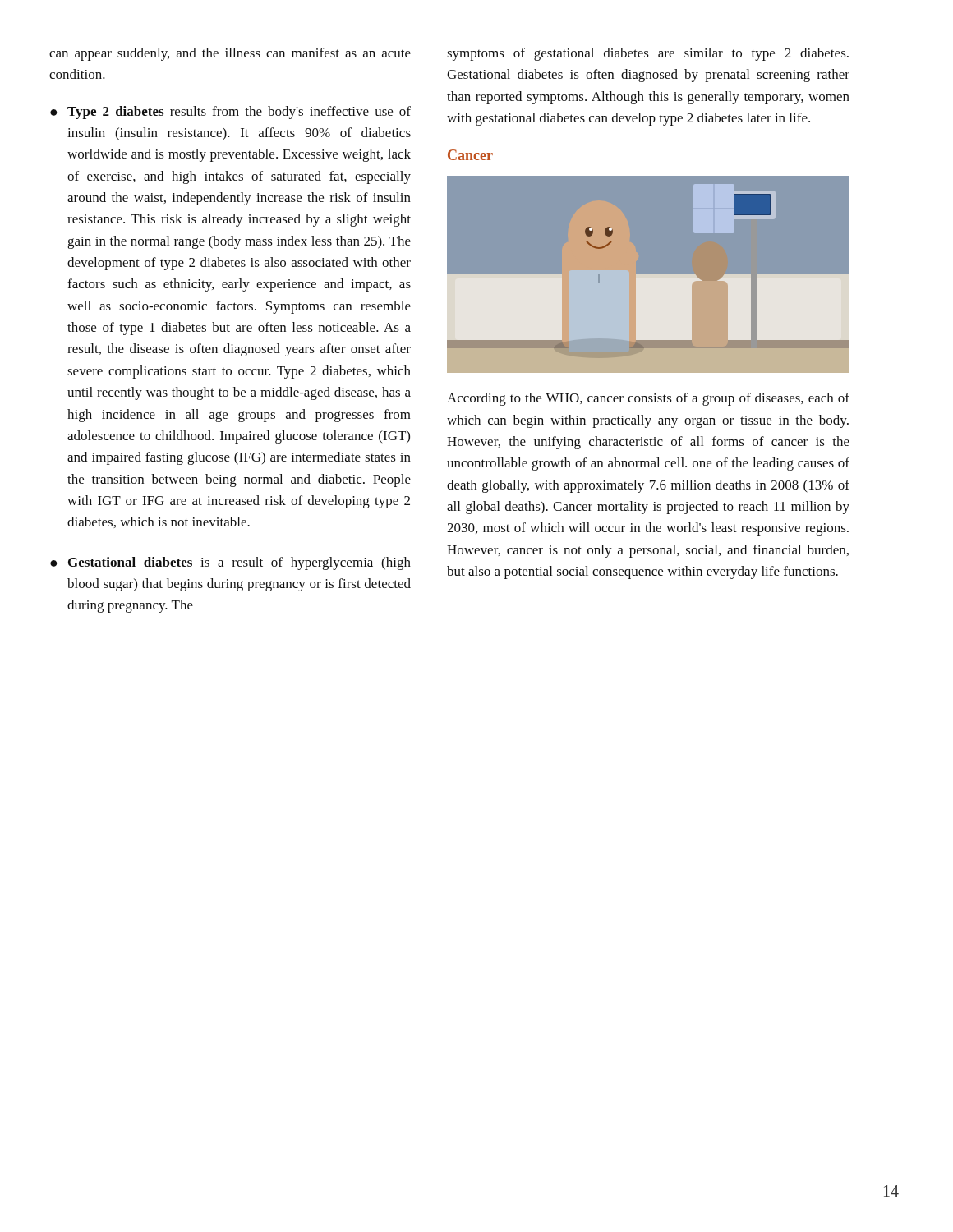Locate the text block that reads "can appear suddenly, and the illness can manifest"

click(230, 64)
